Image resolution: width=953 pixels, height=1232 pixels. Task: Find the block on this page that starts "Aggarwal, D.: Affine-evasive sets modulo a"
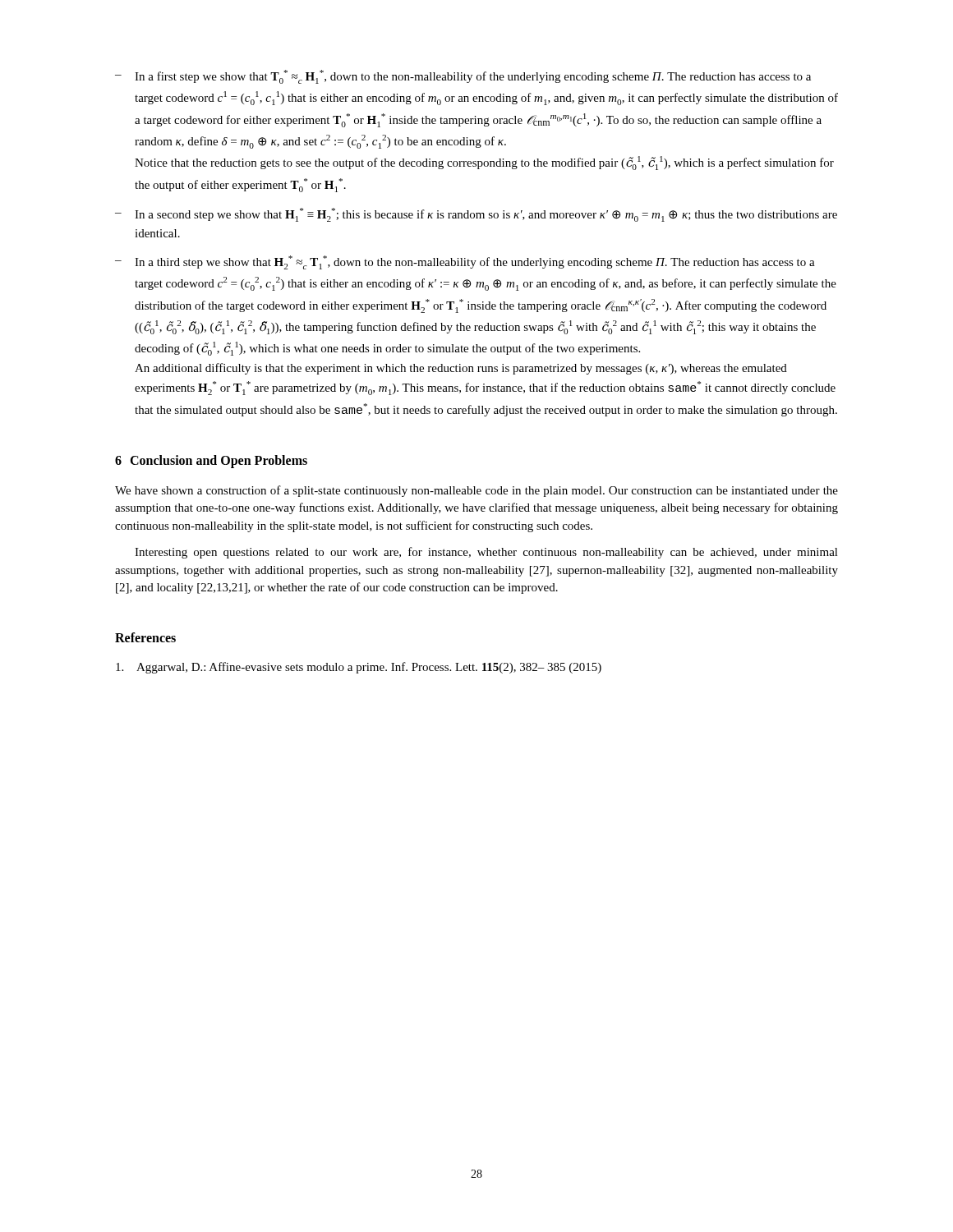(476, 668)
